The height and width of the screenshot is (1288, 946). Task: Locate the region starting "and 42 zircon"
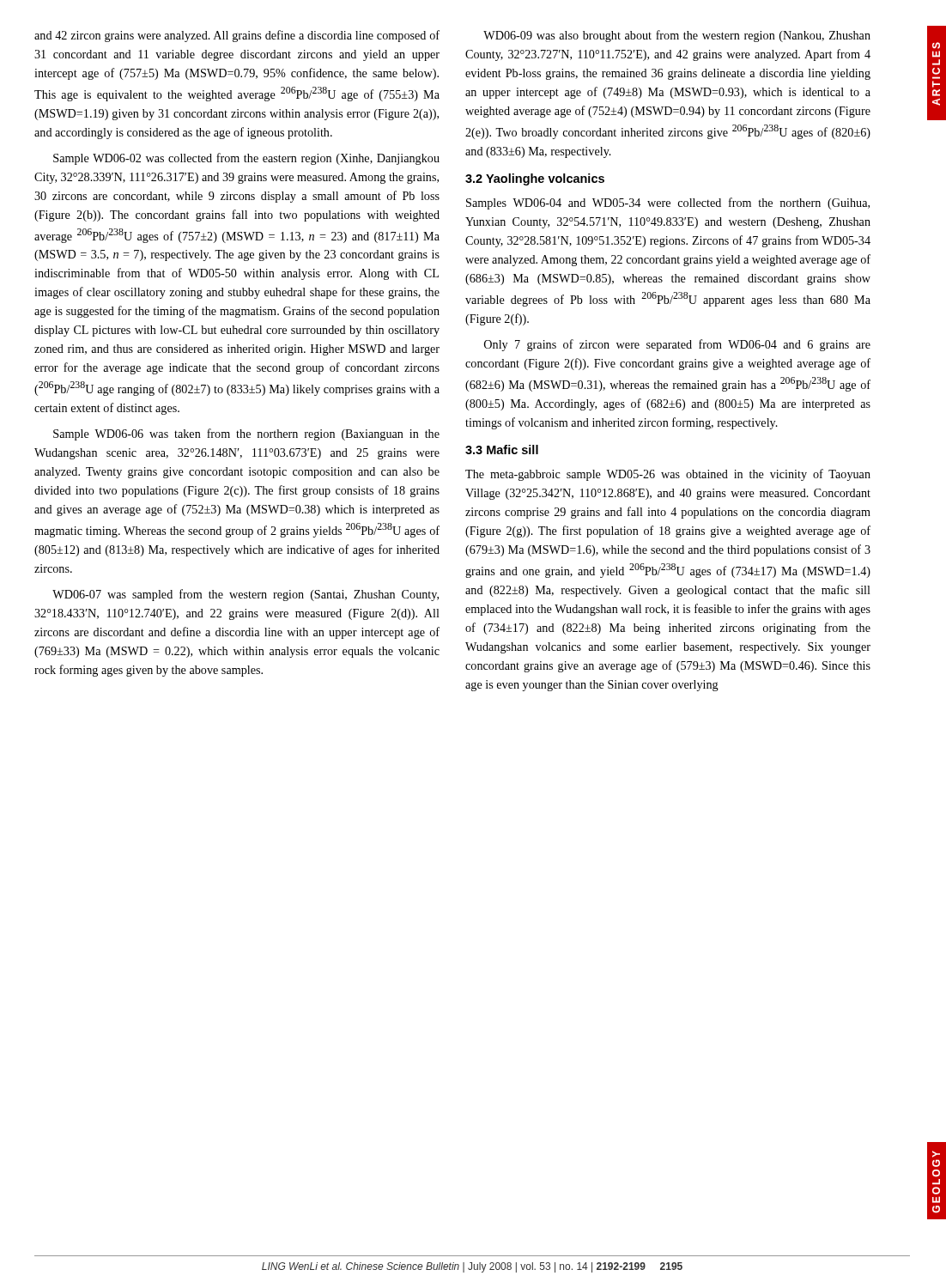237,84
